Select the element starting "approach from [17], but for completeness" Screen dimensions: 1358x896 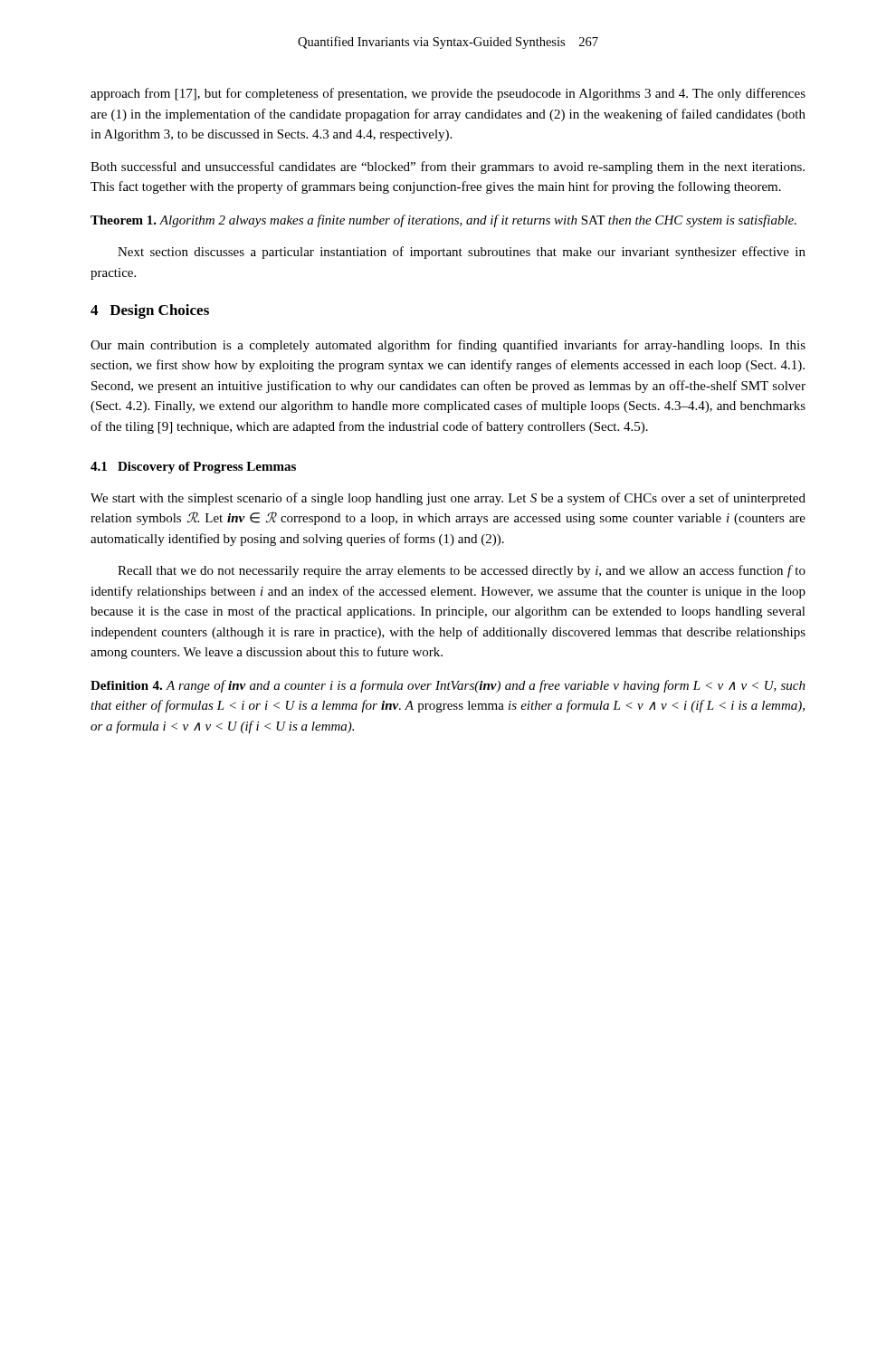click(x=448, y=114)
